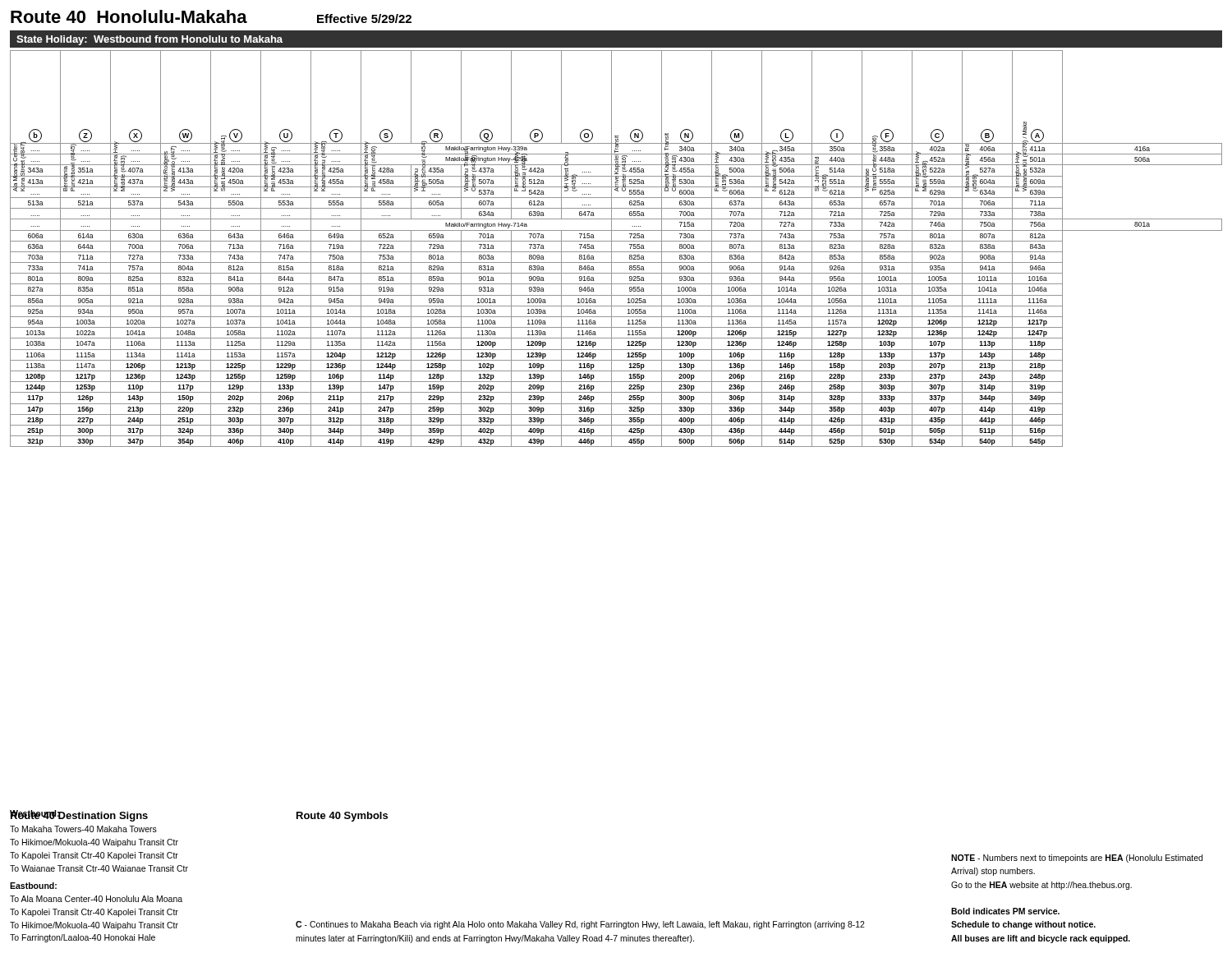Image resolution: width=1232 pixels, height=953 pixels.
Task: Locate the element starting "Westbound: To Makaha Towers-40 Makaha Towers To"
Action: (x=137, y=876)
